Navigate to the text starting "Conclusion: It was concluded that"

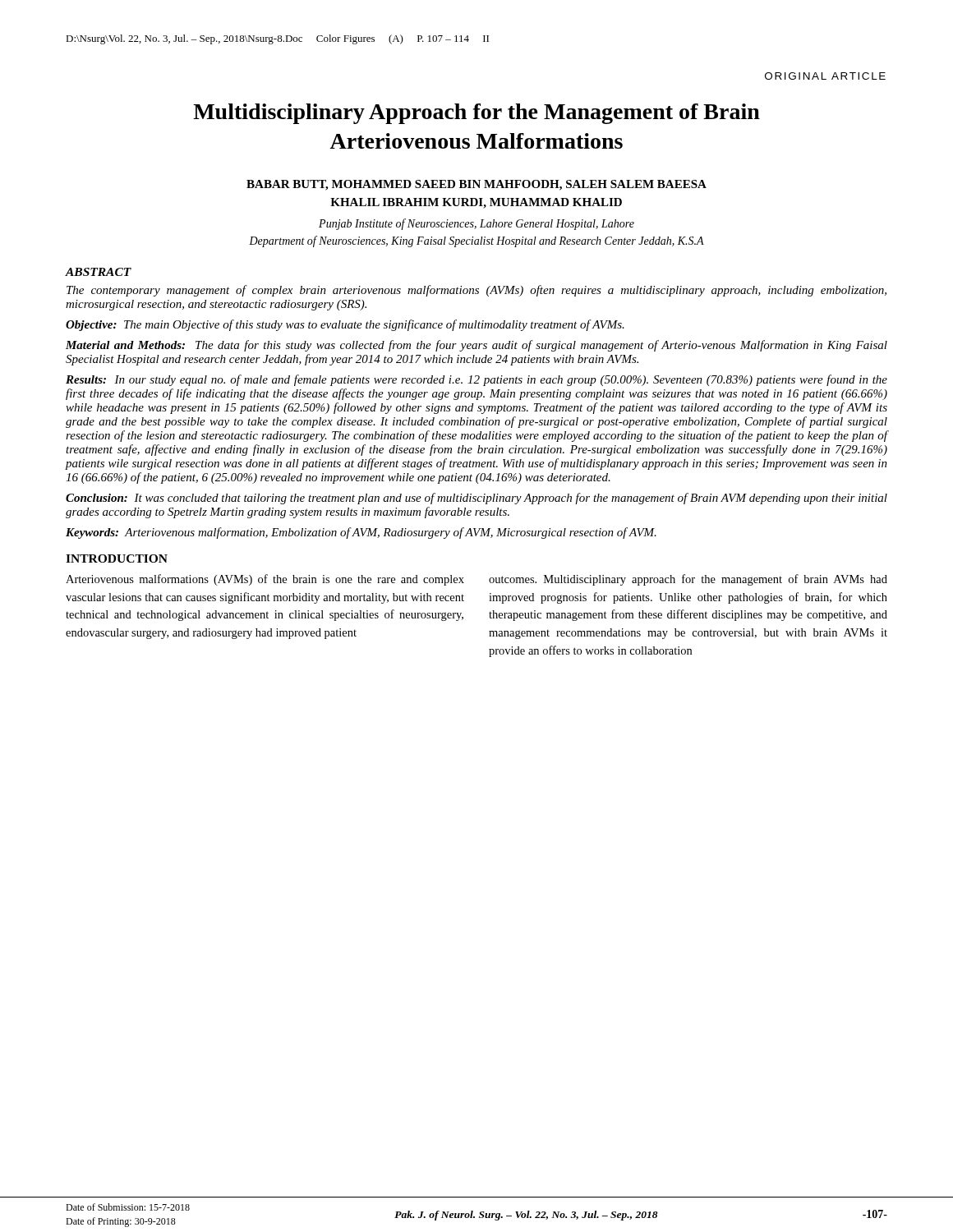476,505
